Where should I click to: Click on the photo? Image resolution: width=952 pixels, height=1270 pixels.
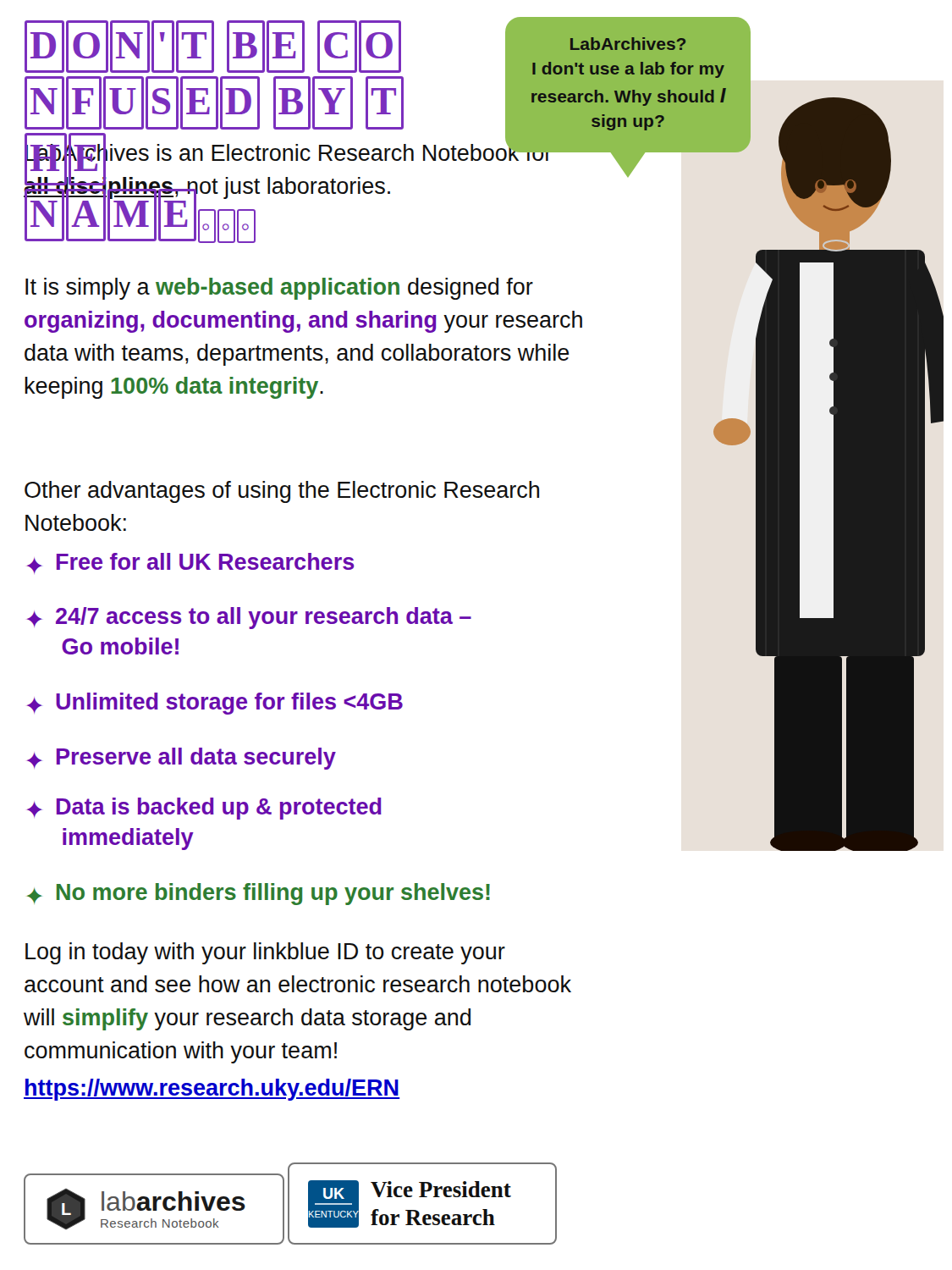coord(812,466)
